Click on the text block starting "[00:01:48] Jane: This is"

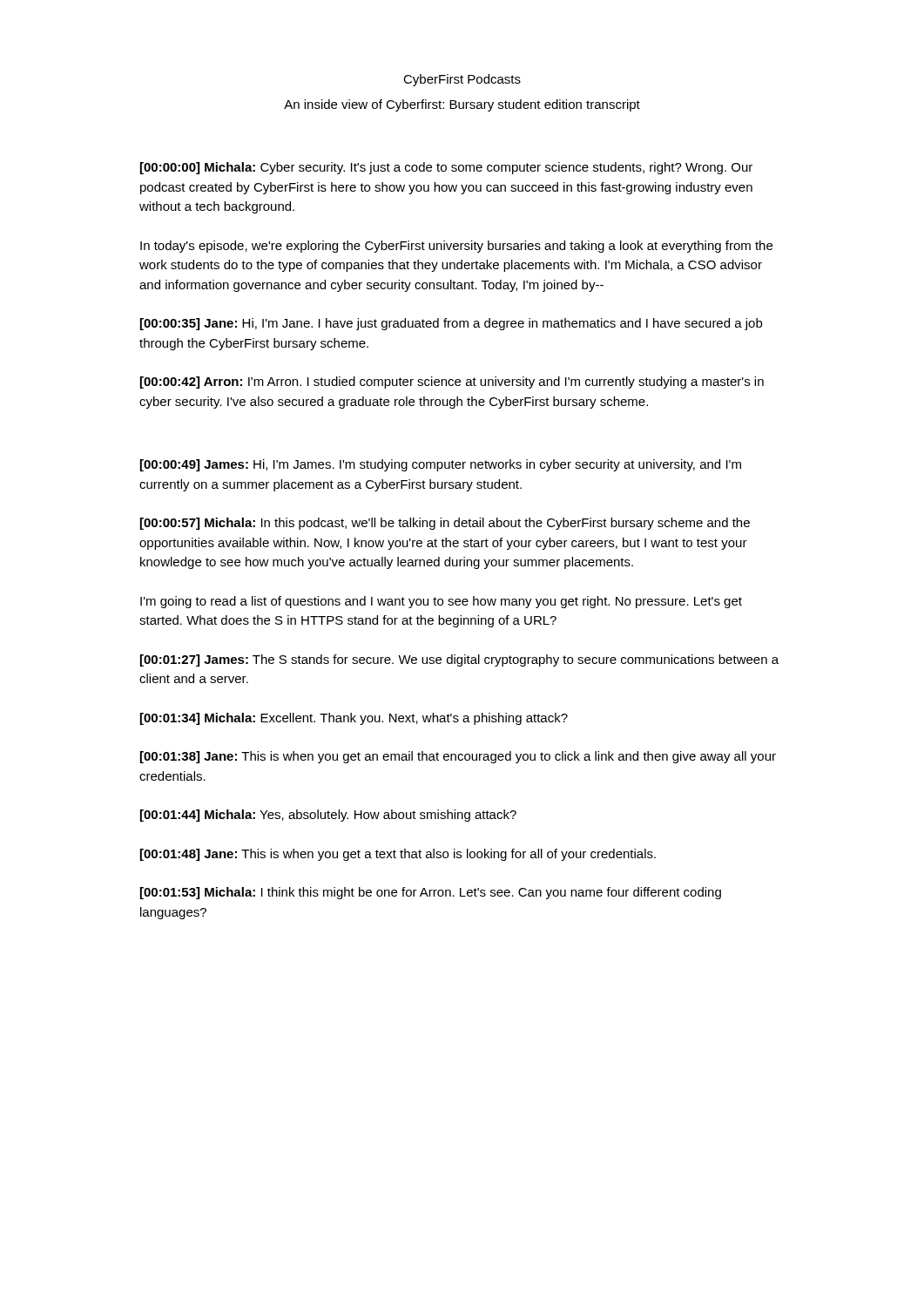(x=398, y=853)
